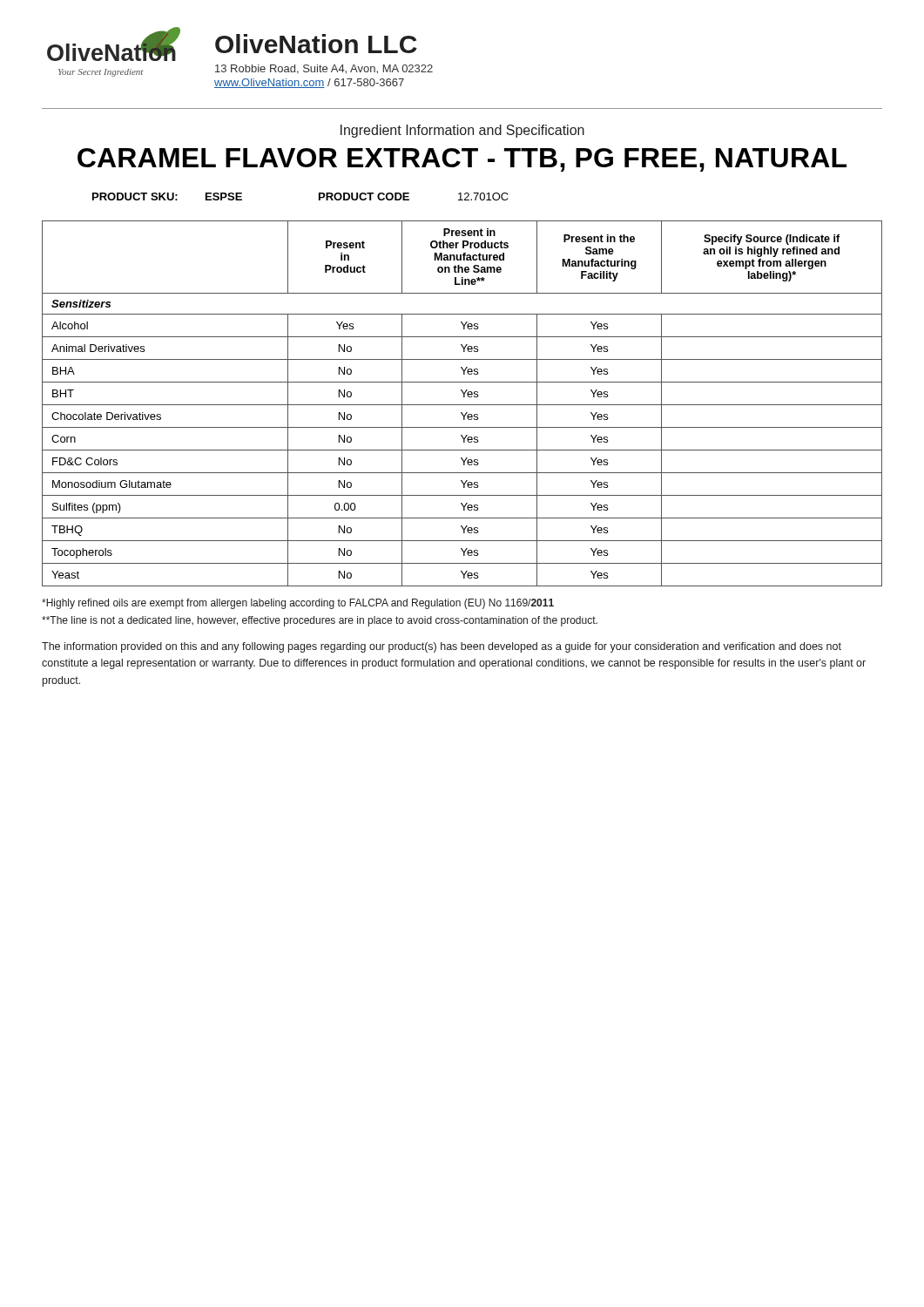Click on the logo
Image resolution: width=924 pixels, height=1307 pixels.
click(x=116, y=59)
